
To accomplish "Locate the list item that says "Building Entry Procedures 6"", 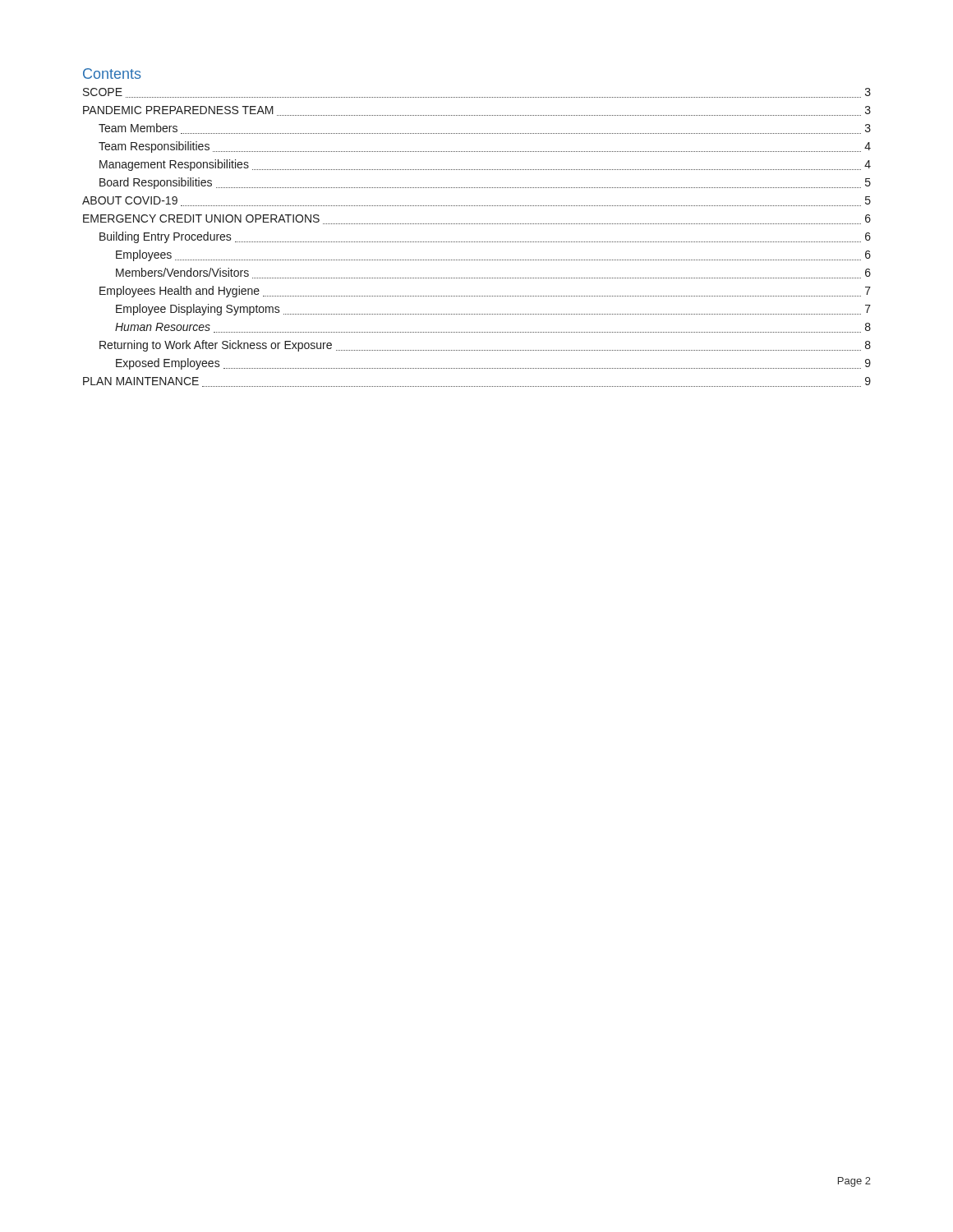I will pyautogui.click(x=476, y=237).
